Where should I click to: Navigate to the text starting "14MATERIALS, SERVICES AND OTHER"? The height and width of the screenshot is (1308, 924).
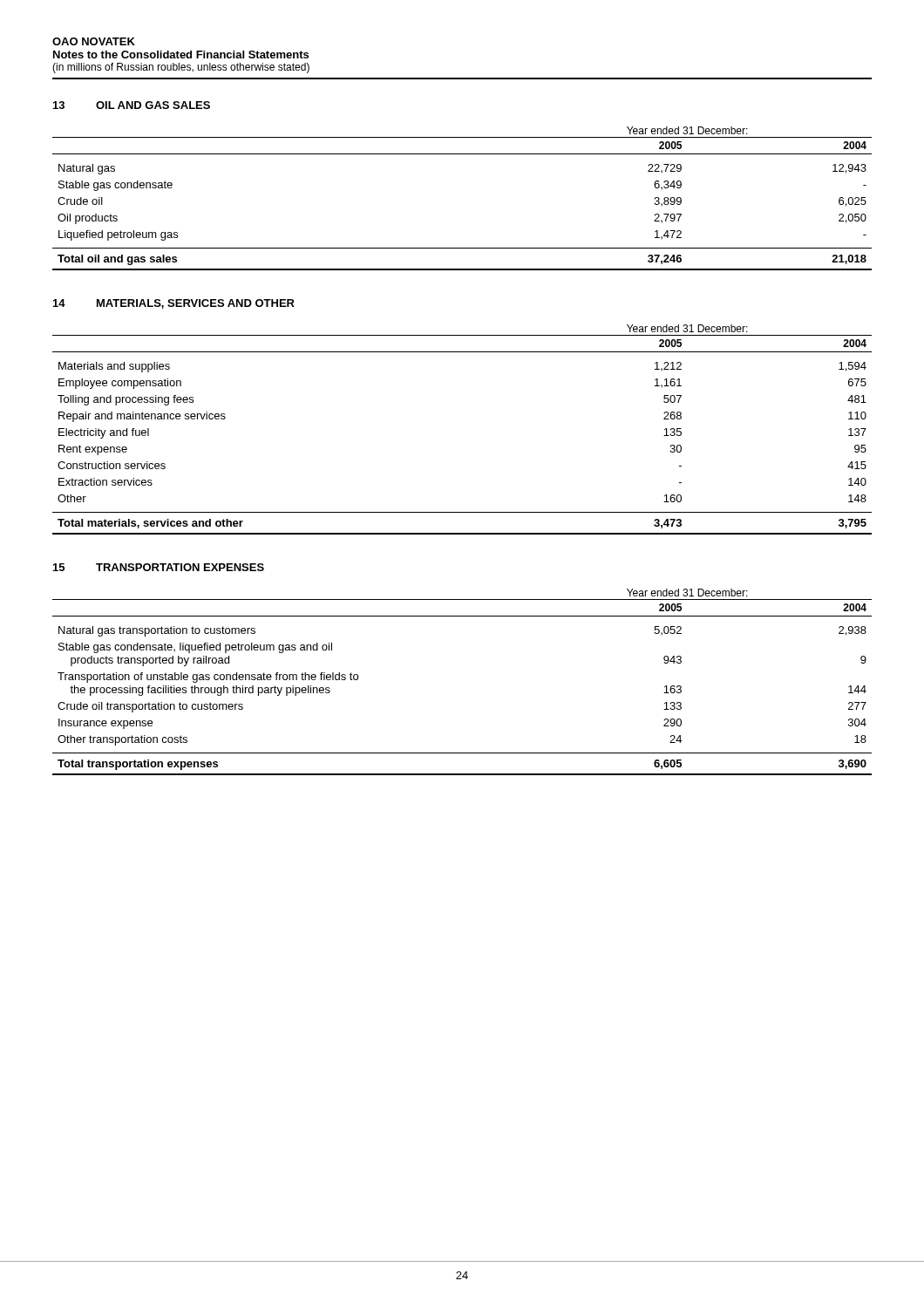click(173, 303)
